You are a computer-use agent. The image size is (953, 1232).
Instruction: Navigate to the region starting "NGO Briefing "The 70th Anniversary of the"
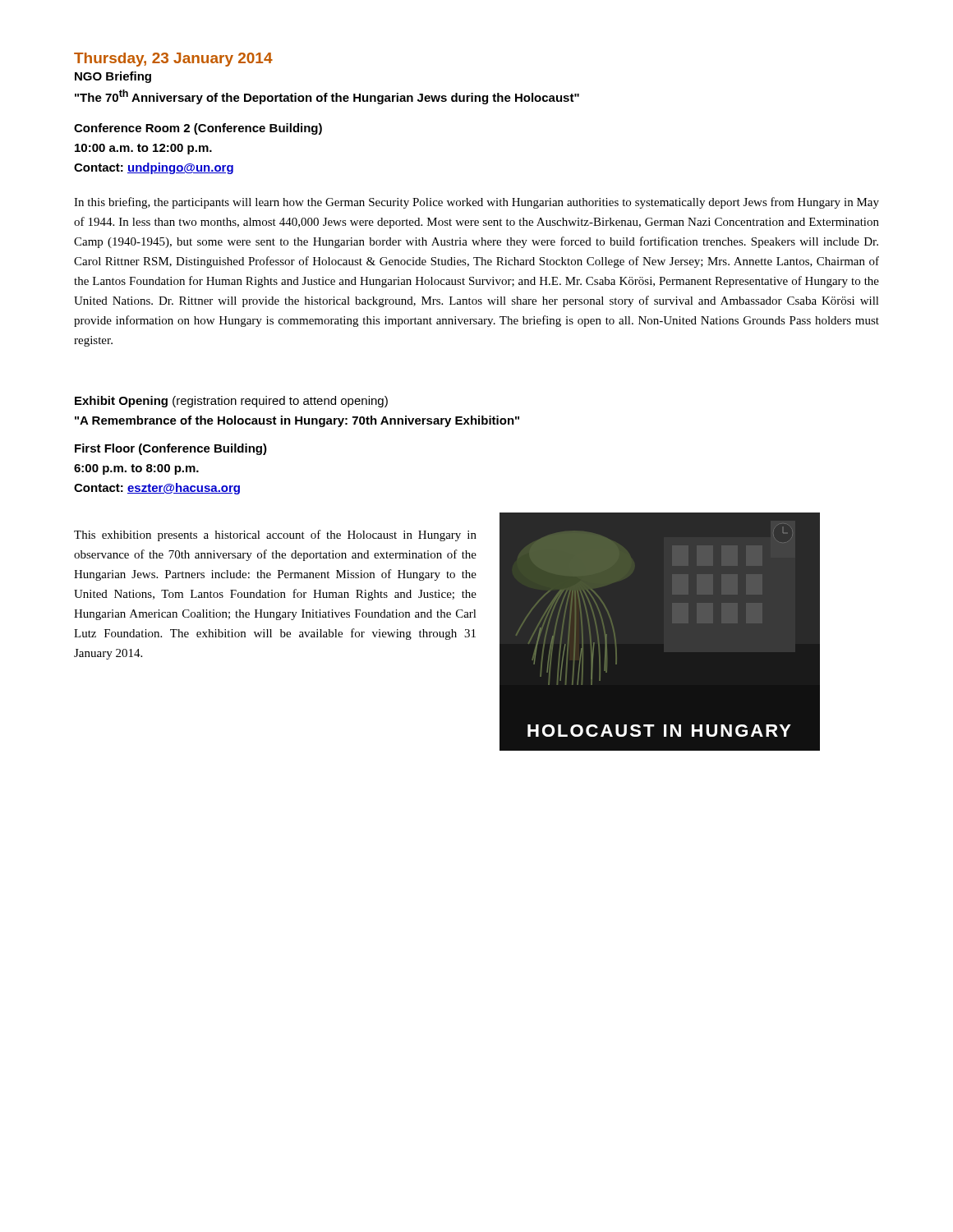click(476, 87)
